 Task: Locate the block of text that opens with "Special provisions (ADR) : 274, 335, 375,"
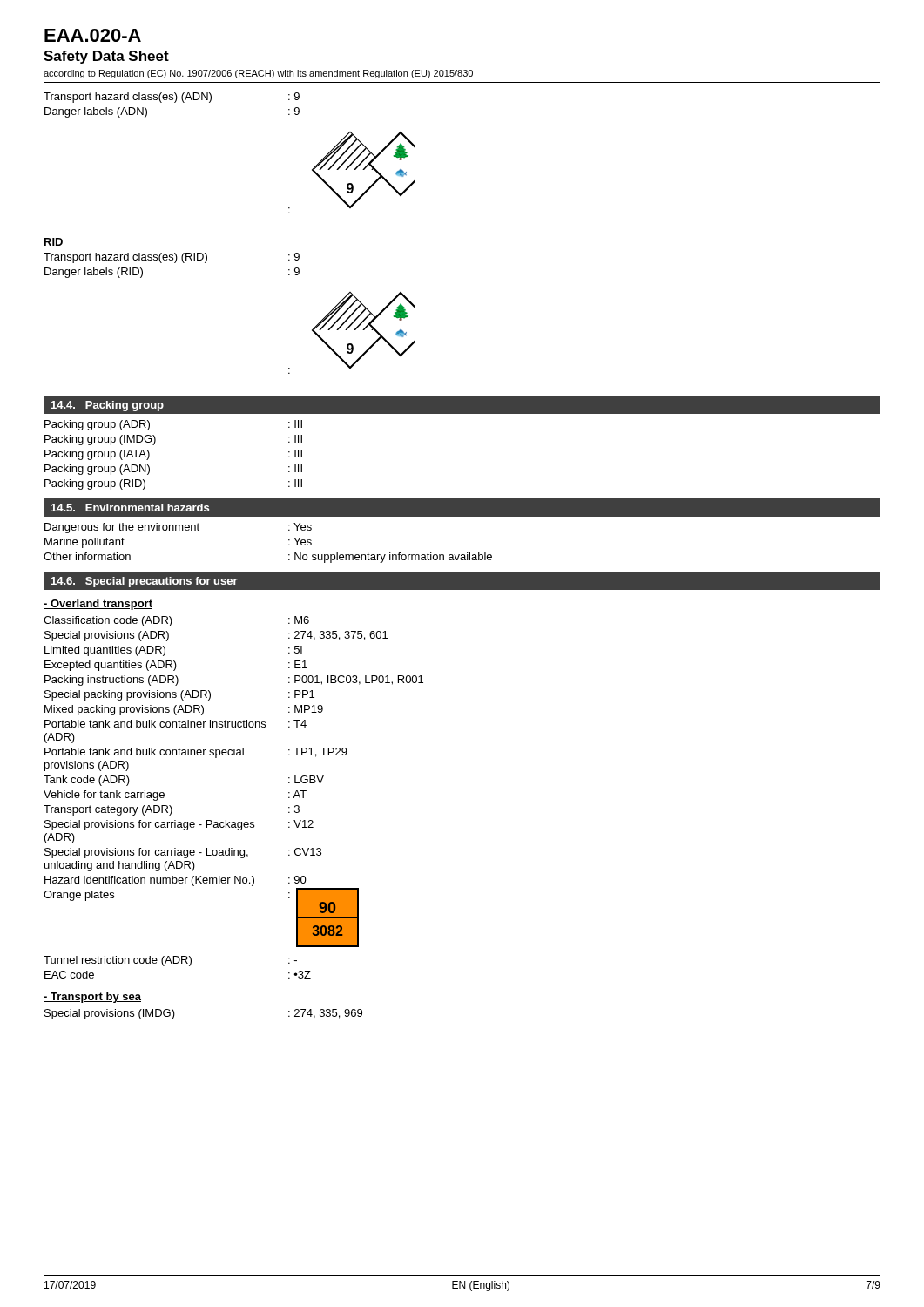point(111,636)
